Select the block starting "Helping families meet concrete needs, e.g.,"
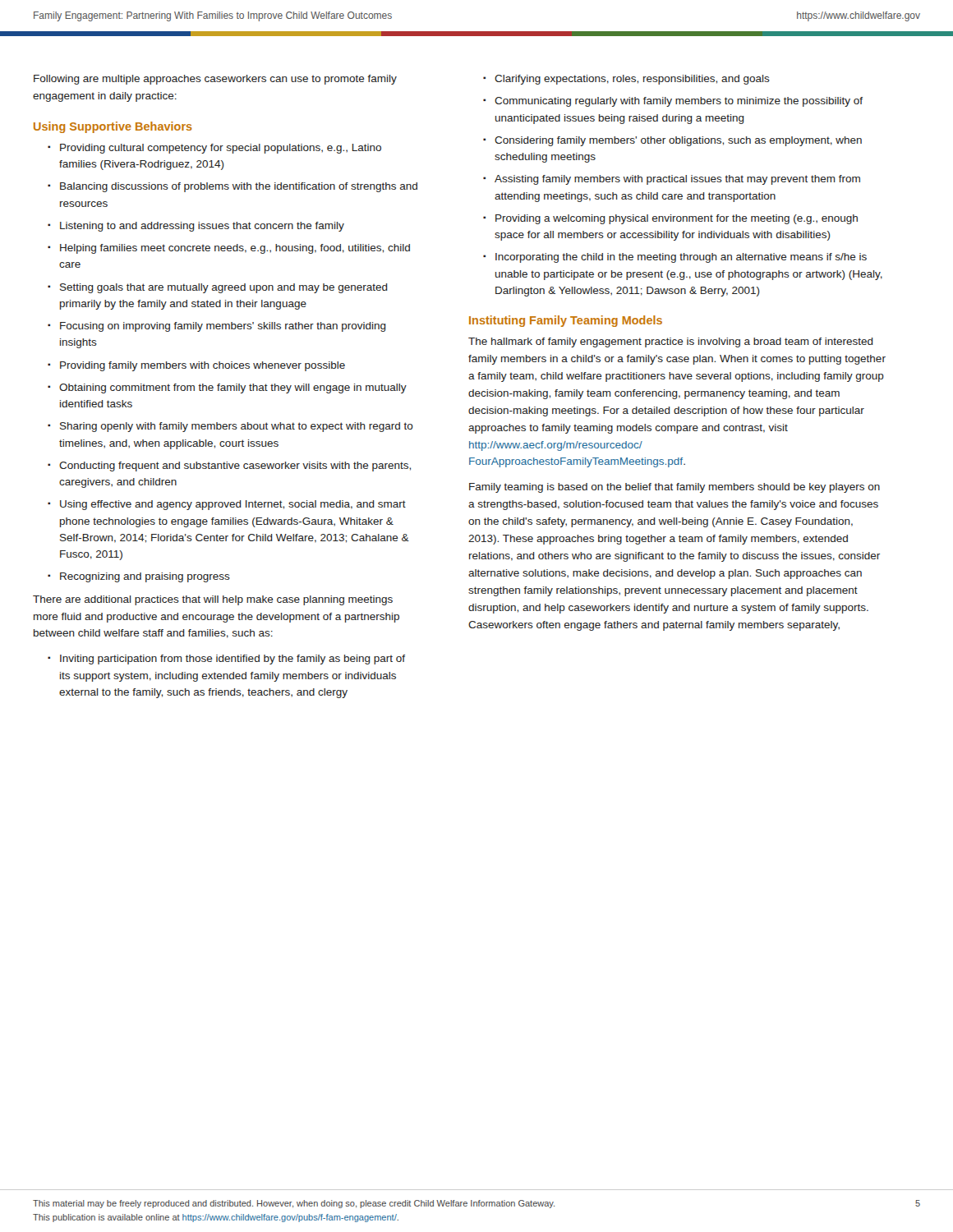 (x=235, y=256)
